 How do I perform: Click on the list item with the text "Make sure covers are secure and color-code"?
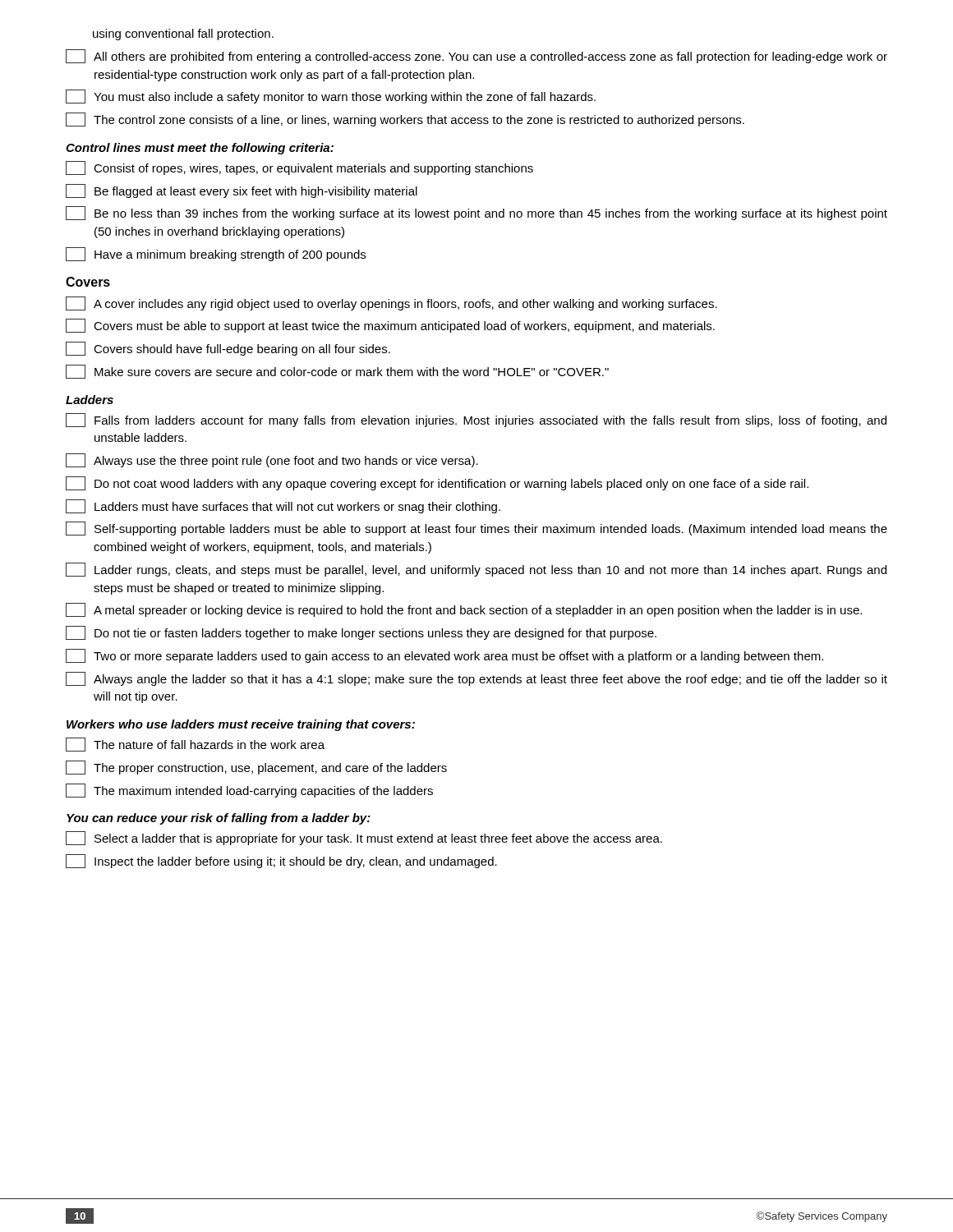coord(476,372)
